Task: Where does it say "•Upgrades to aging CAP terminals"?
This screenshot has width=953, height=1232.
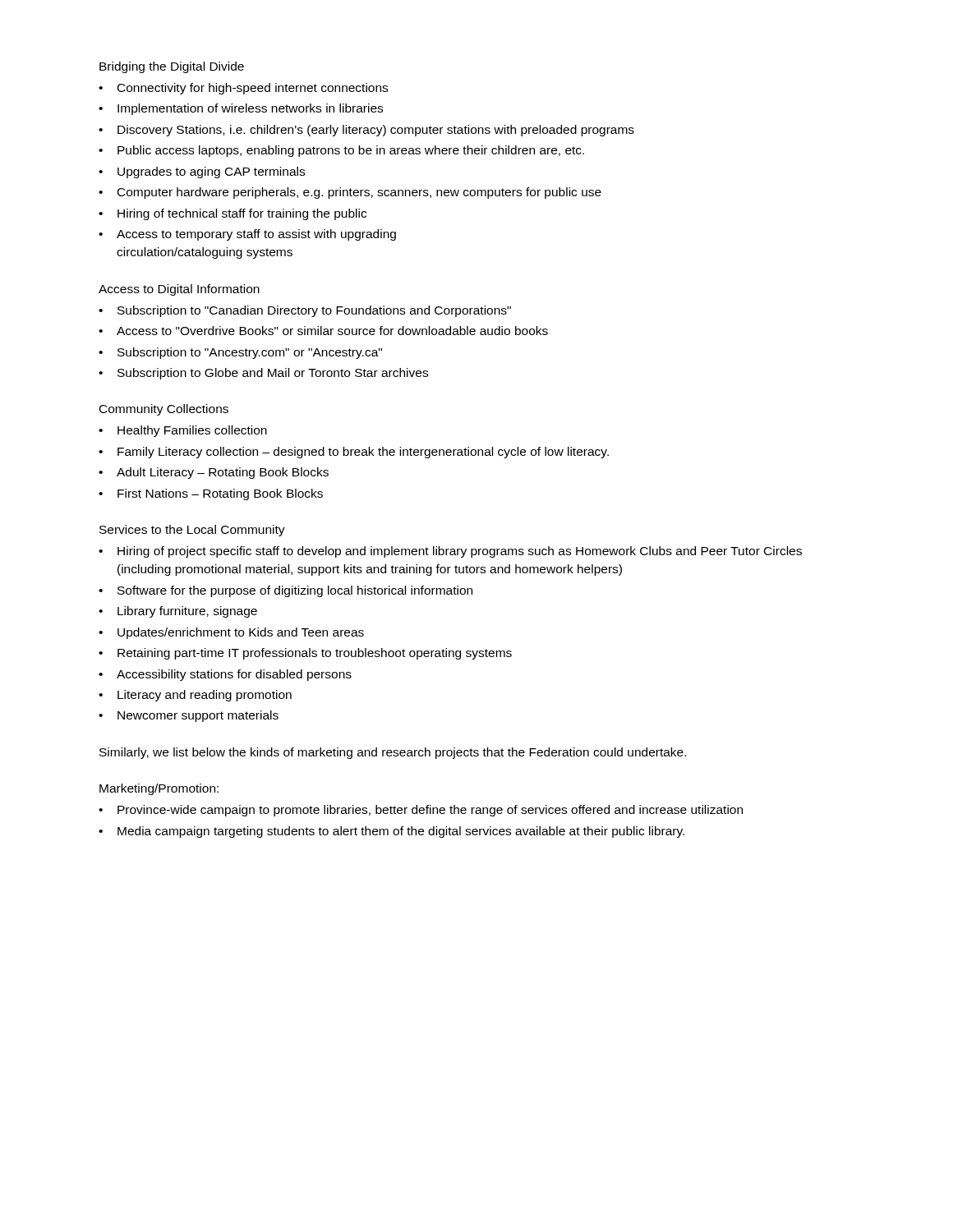Action: tap(202, 172)
